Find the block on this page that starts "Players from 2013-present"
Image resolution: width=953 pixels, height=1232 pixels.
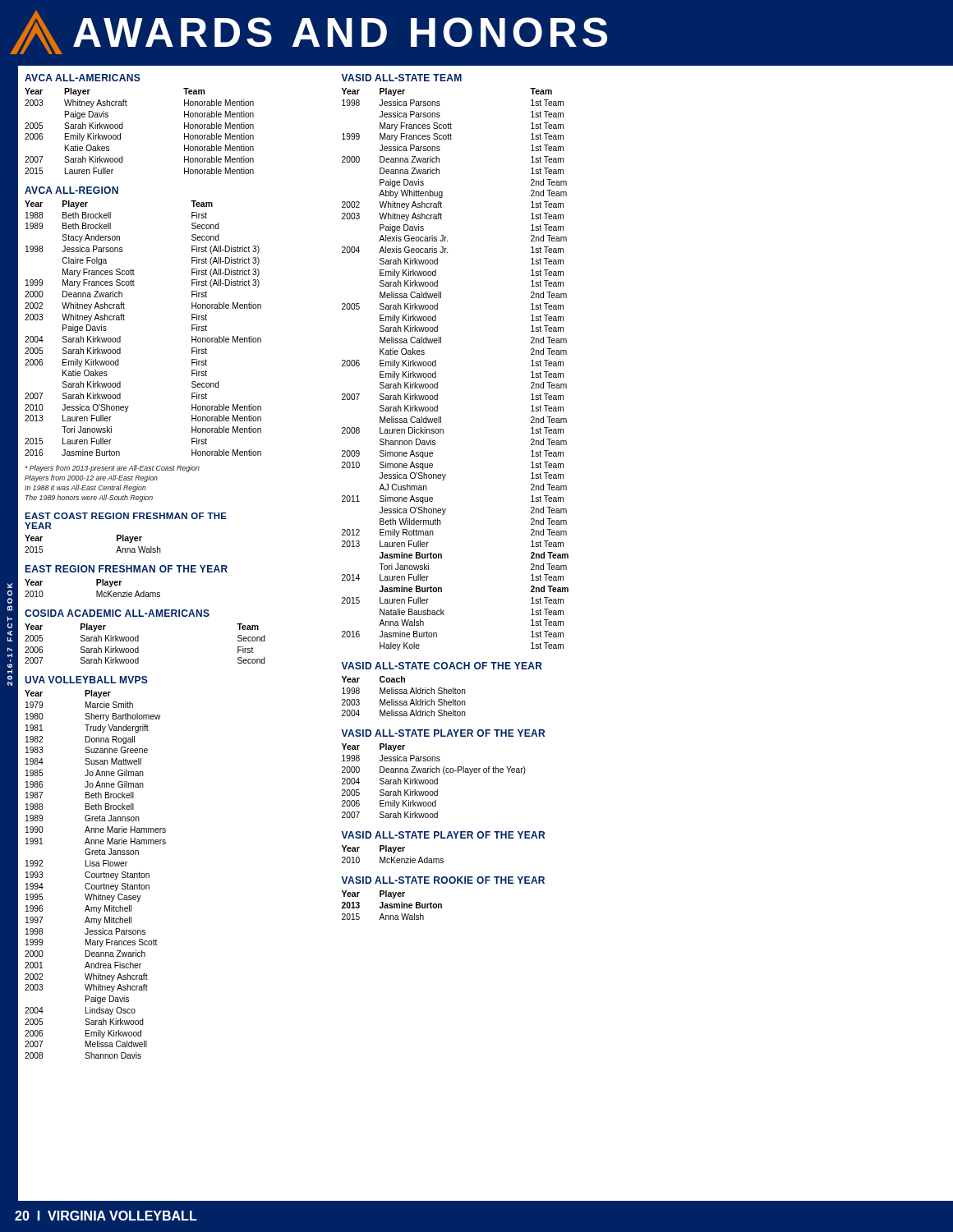[112, 483]
